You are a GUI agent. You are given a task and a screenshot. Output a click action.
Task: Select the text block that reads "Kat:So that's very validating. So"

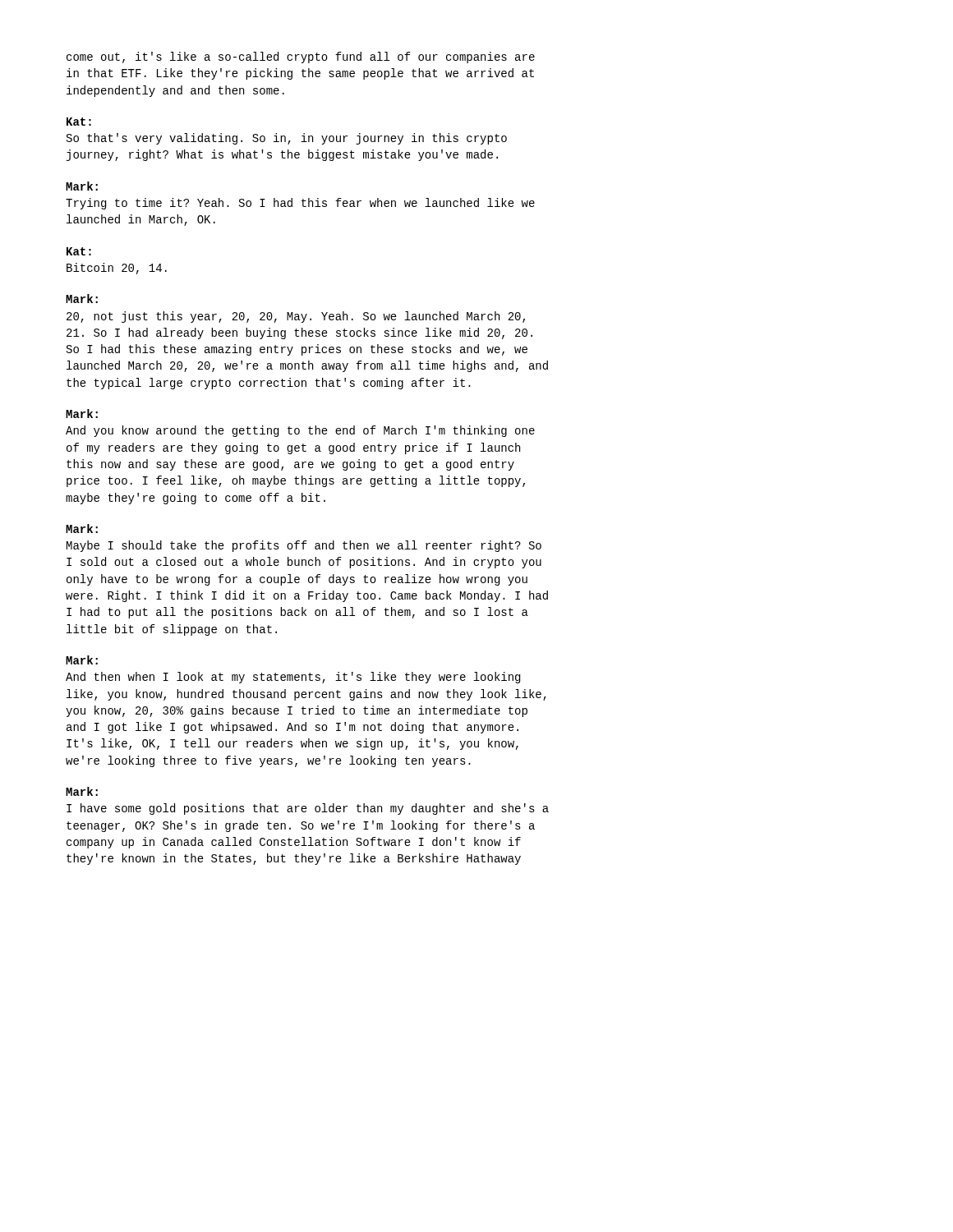coord(476,139)
